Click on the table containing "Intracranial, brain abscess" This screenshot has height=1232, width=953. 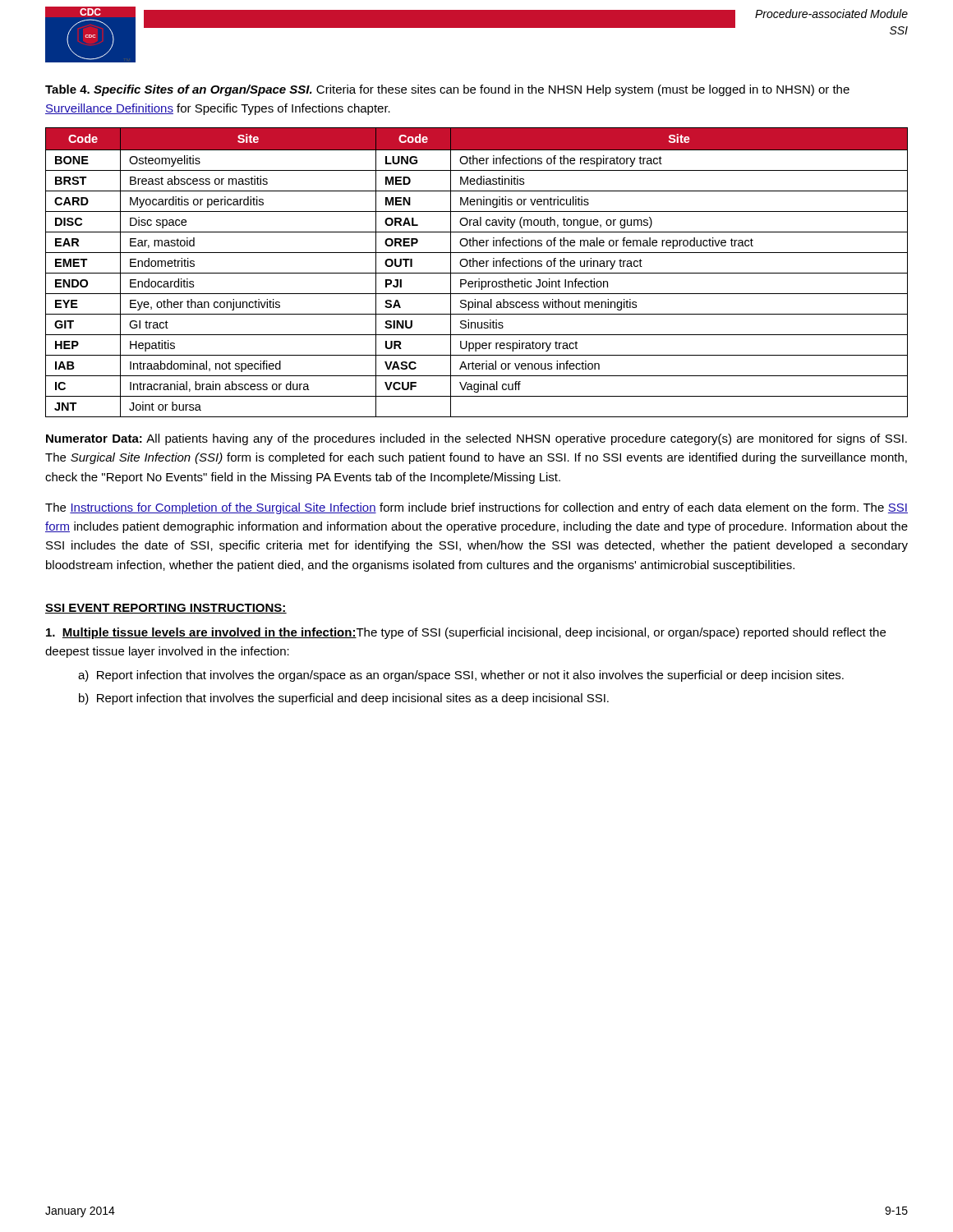pos(476,272)
